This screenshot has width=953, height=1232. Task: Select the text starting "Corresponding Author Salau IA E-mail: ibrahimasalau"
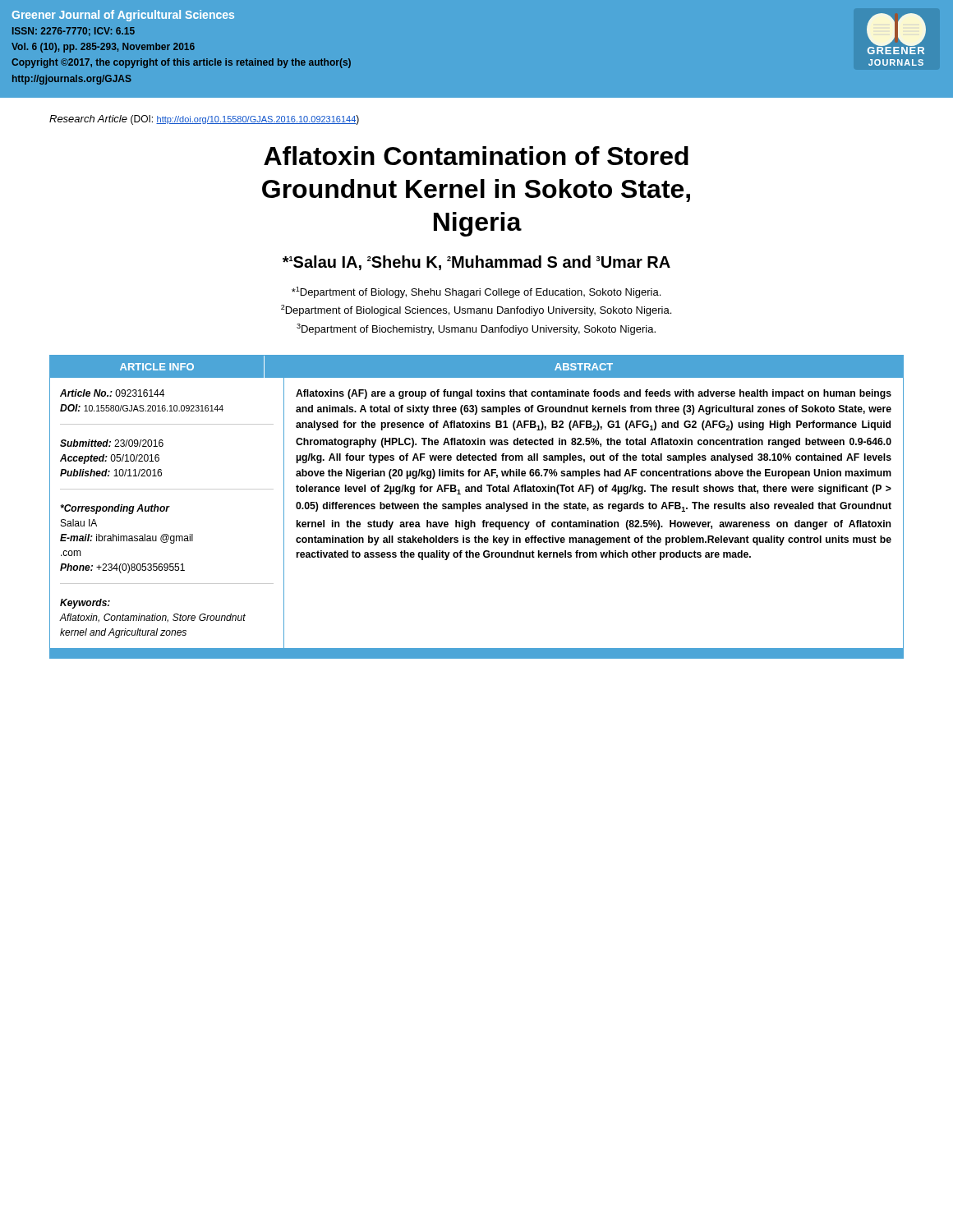127,538
